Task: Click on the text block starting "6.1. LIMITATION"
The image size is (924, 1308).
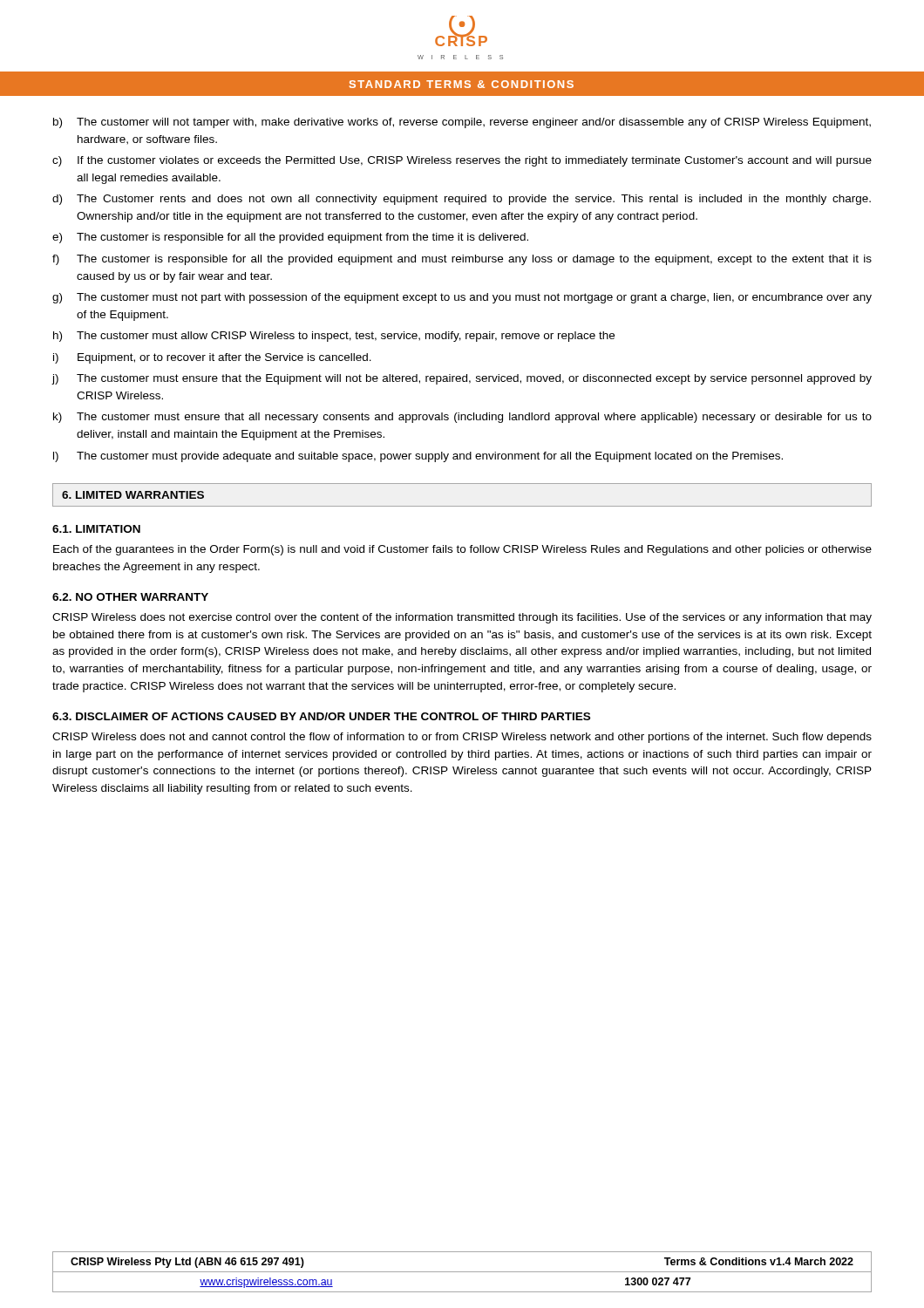Action: 97,529
